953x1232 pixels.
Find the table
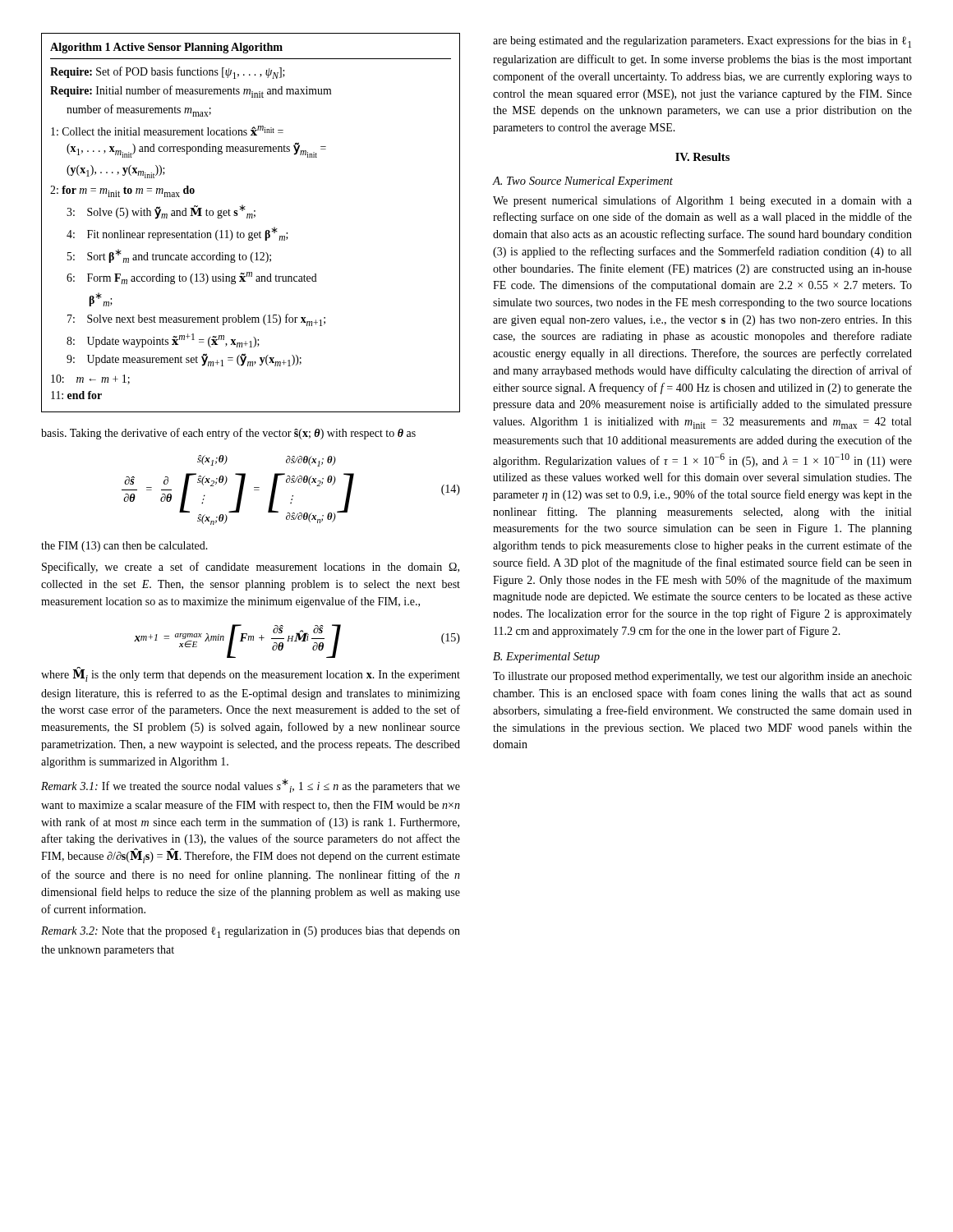(x=251, y=222)
